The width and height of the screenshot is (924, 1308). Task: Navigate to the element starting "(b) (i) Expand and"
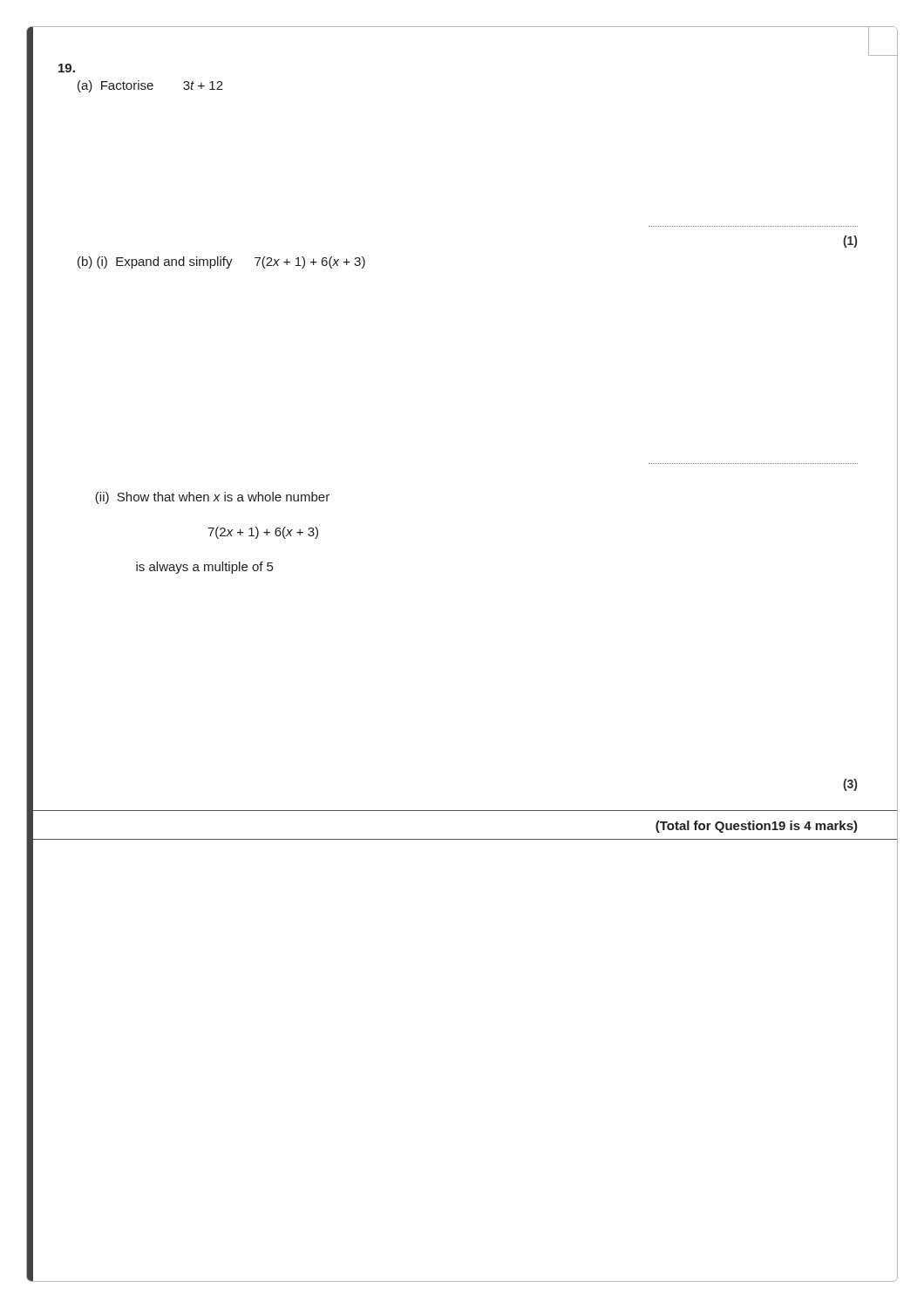(221, 261)
